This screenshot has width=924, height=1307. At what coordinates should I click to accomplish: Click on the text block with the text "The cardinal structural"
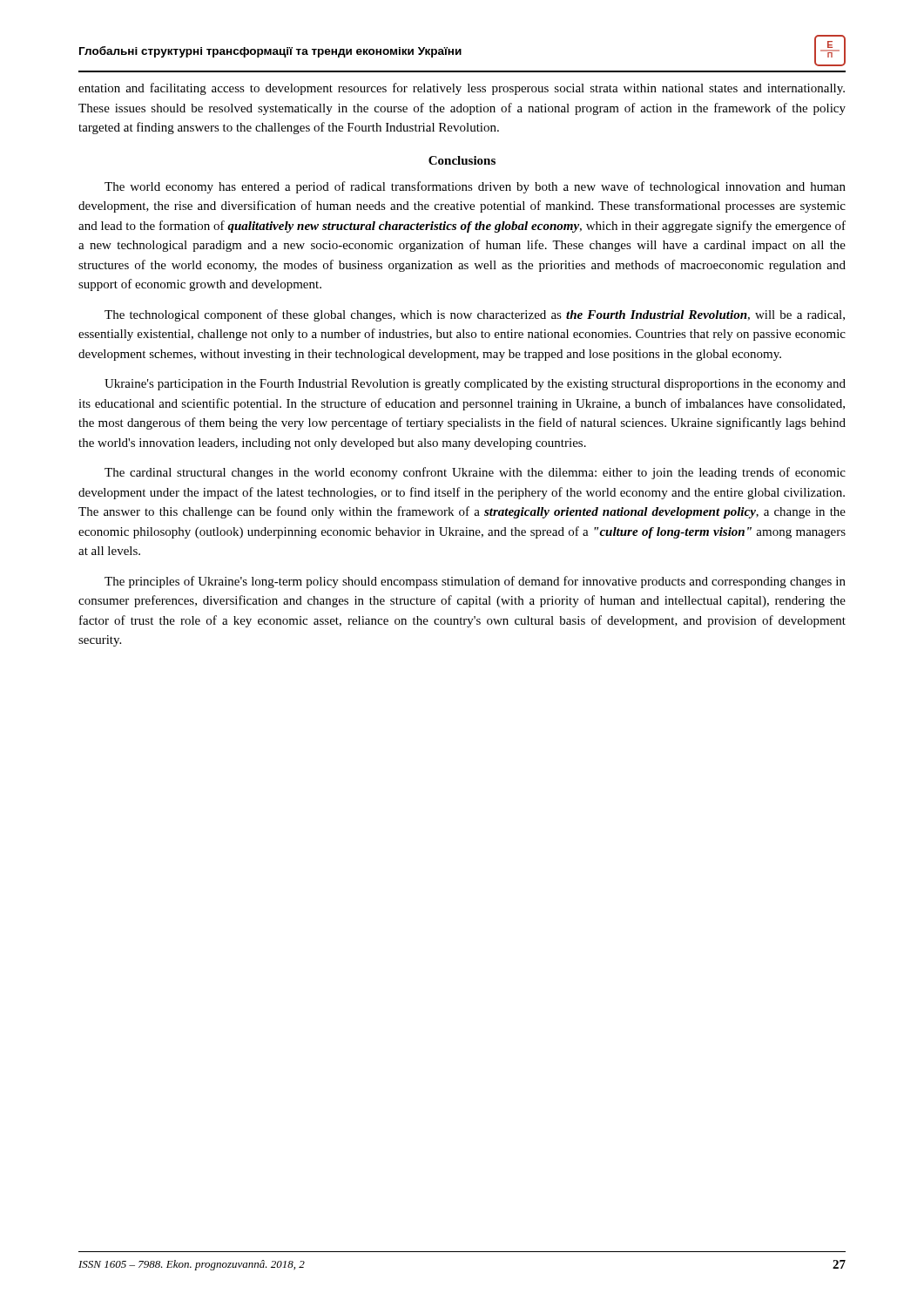coord(462,511)
